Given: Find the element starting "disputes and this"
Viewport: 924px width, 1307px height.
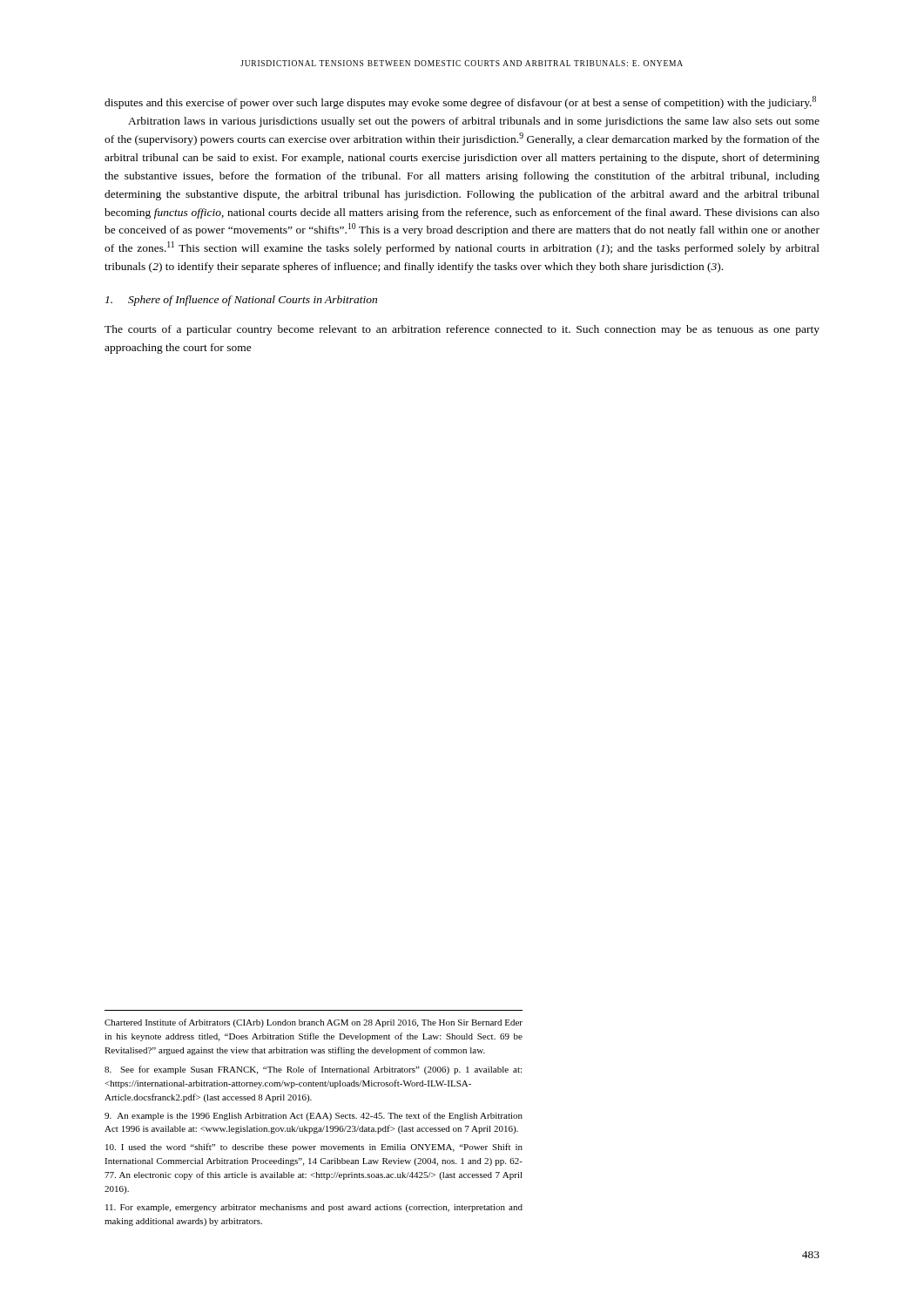Looking at the screenshot, I should tap(460, 101).
